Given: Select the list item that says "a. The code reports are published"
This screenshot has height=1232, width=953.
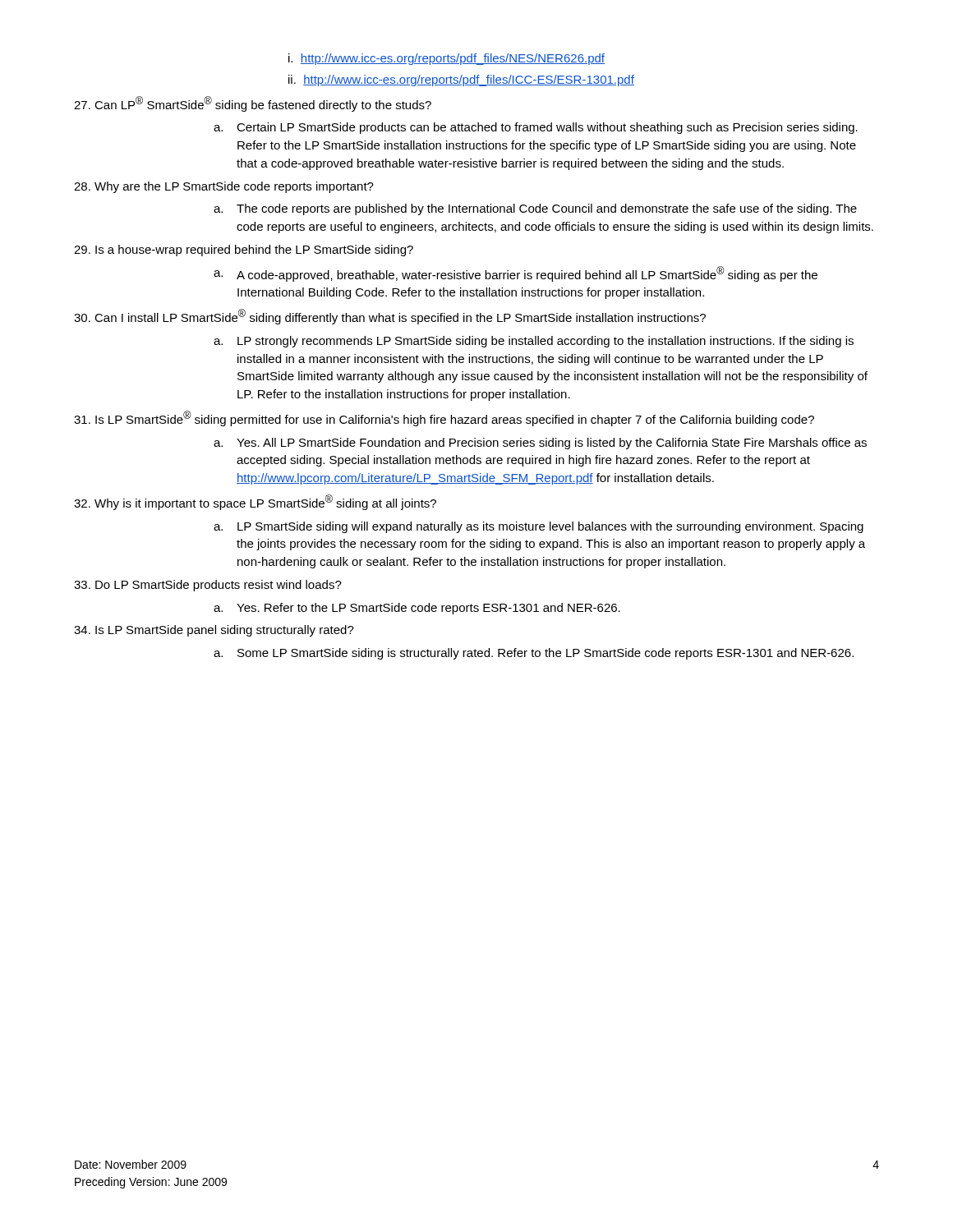Looking at the screenshot, I should pos(546,218).
